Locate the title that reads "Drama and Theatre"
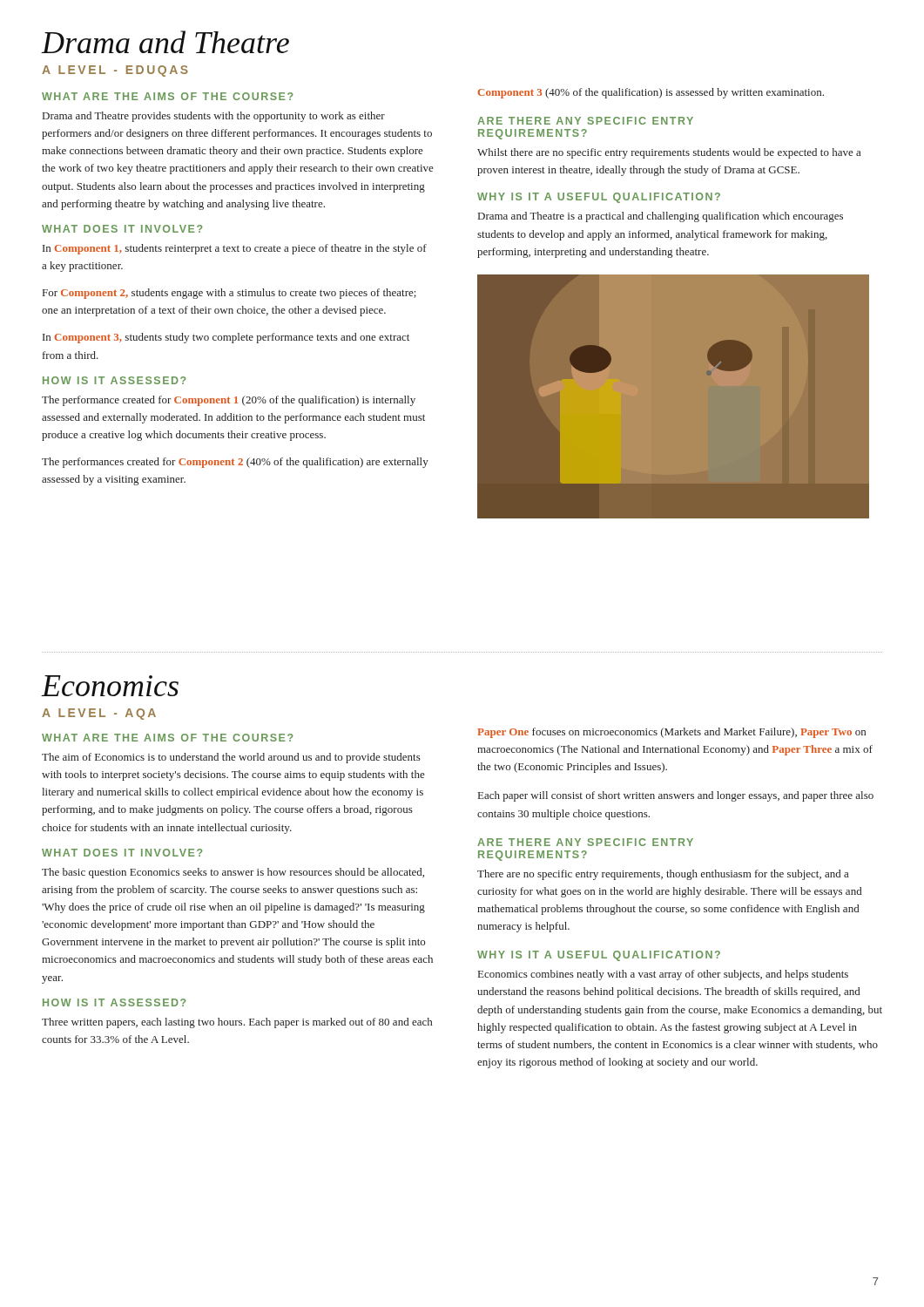The width and height of the screenshot is (924, 1307). pyautogui.click(x=166, y=43)
